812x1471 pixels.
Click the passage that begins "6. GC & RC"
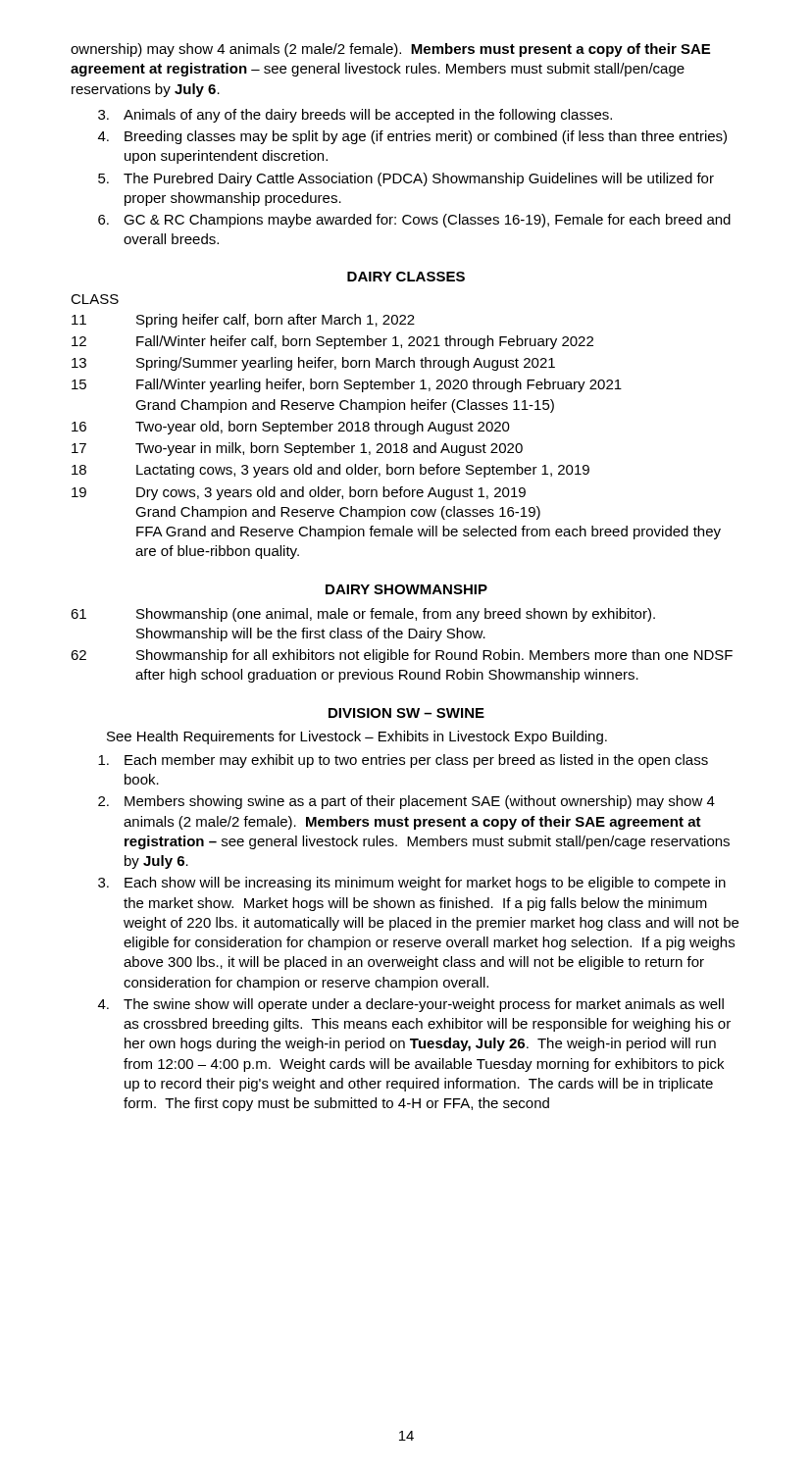coord(406,230)
